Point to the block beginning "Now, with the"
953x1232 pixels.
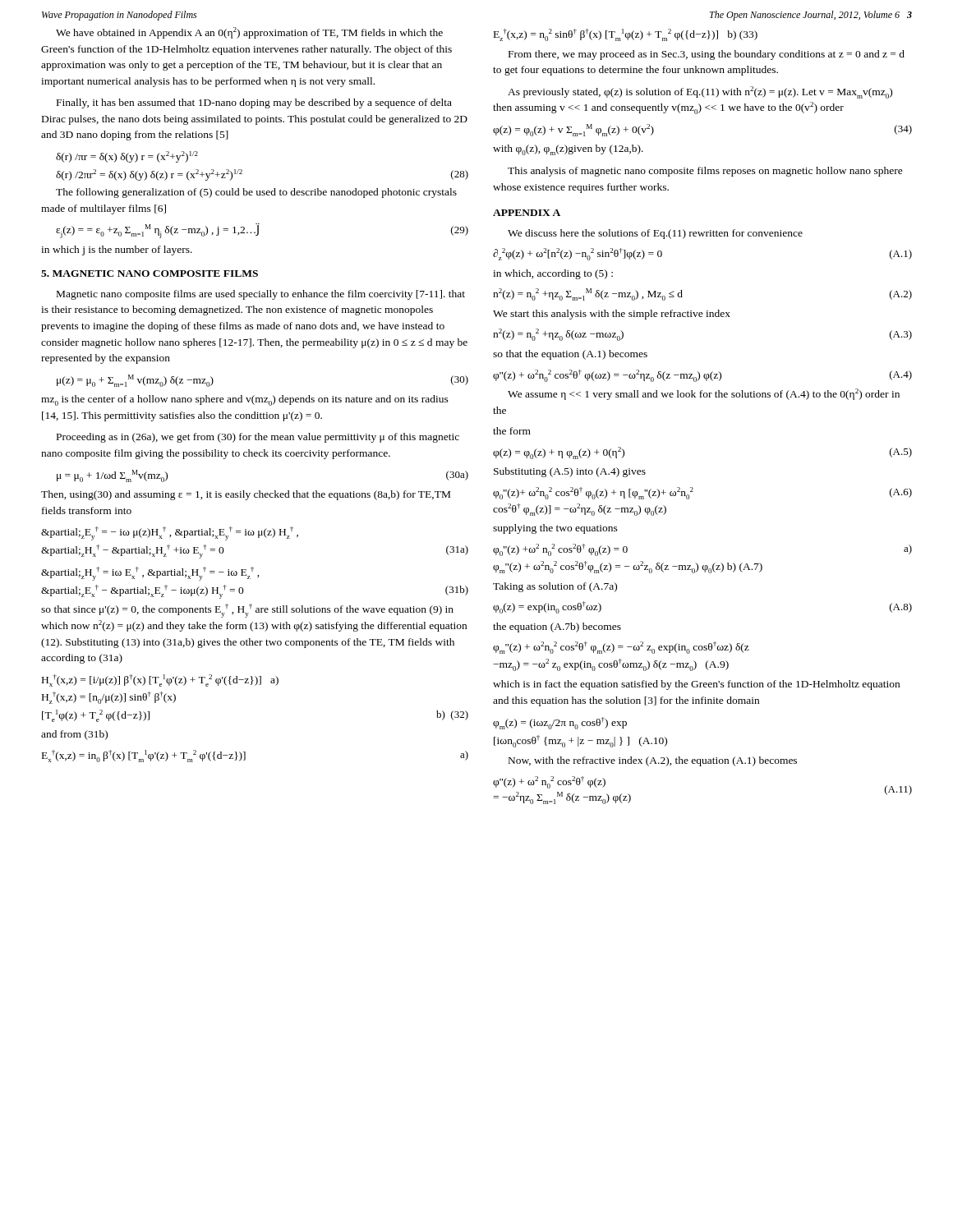click(x=702, y=761)
